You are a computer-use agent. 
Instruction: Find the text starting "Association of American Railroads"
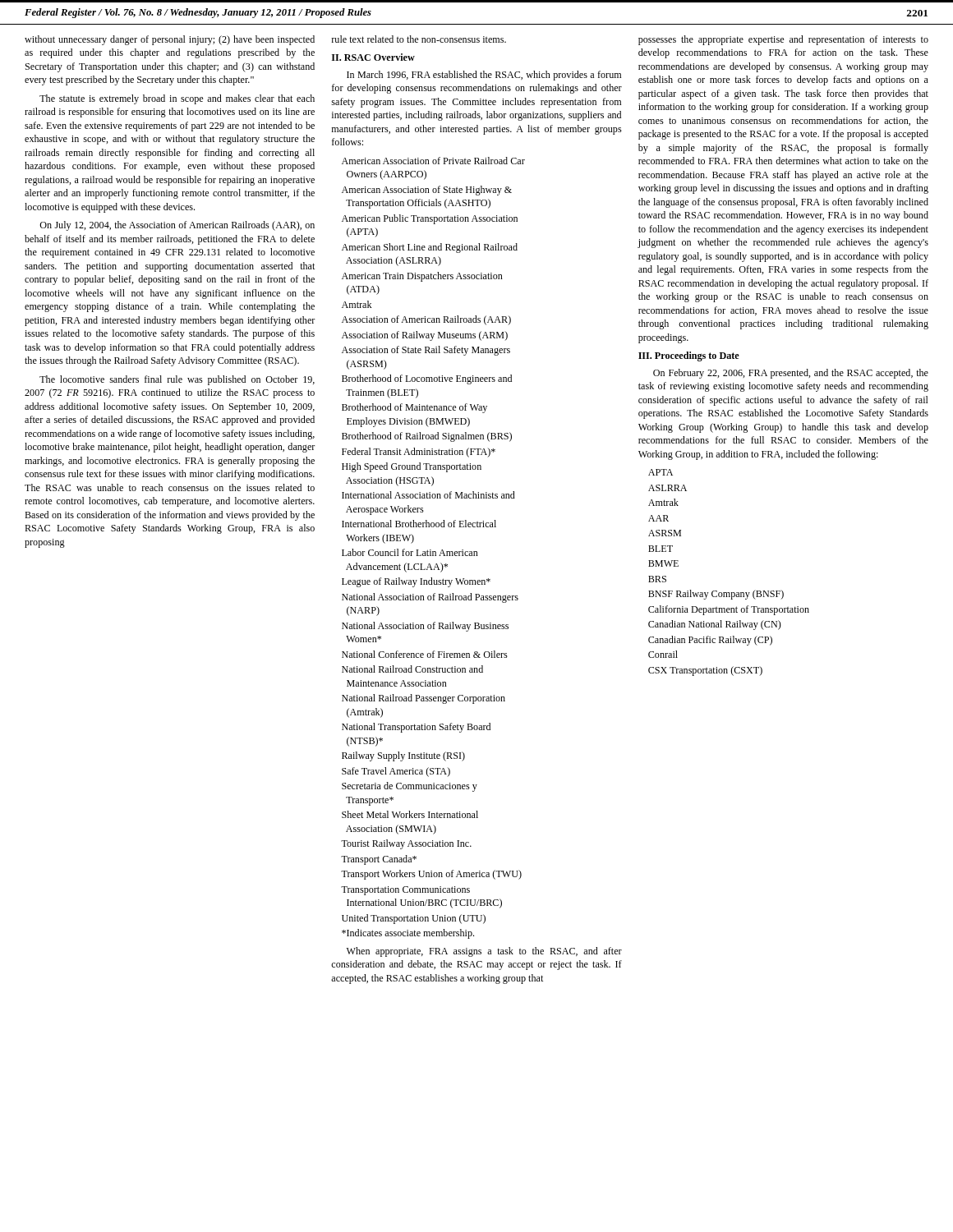click(426, 320)
